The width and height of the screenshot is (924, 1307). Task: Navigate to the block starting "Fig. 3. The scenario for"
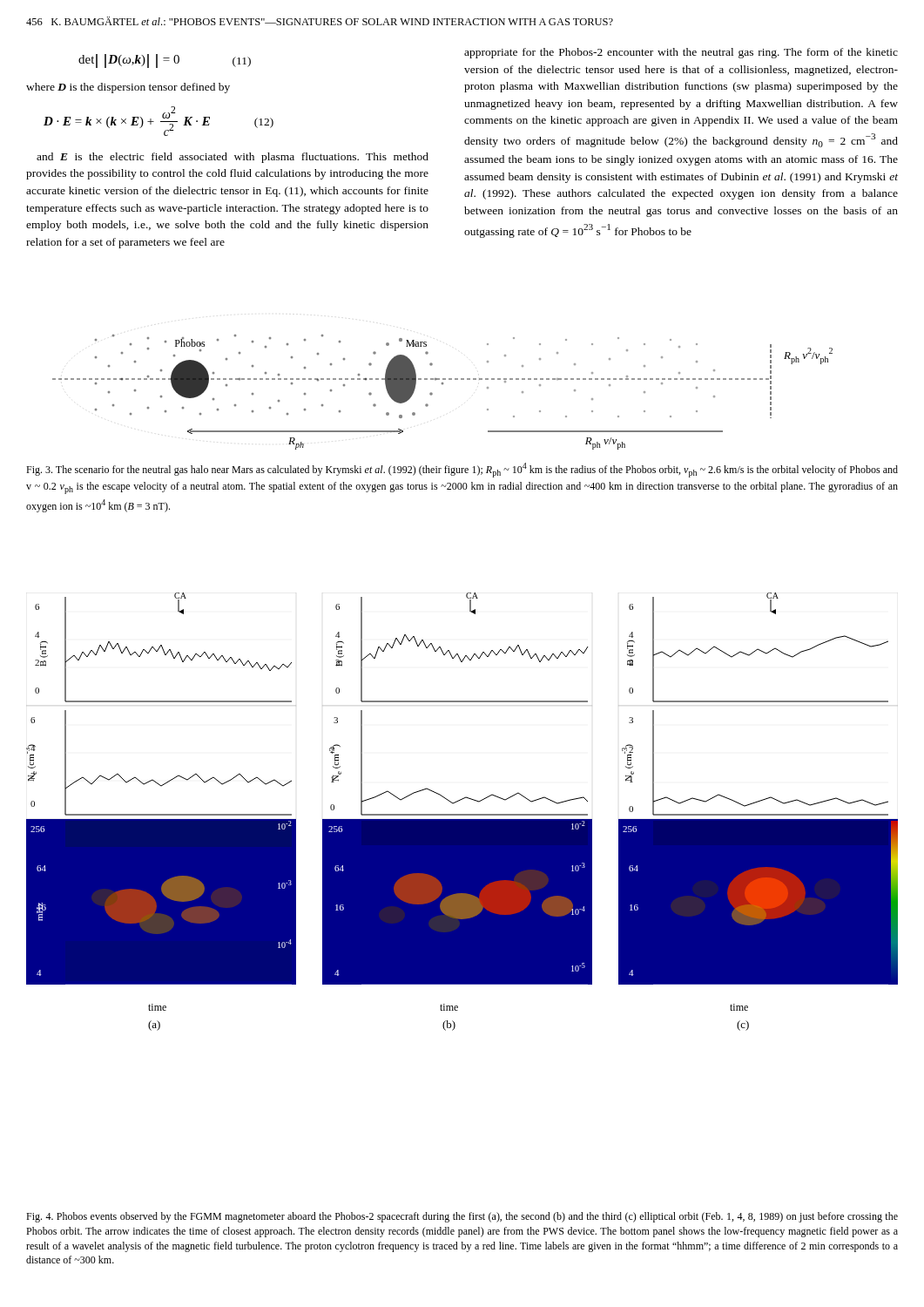click(x=462, y=487)
